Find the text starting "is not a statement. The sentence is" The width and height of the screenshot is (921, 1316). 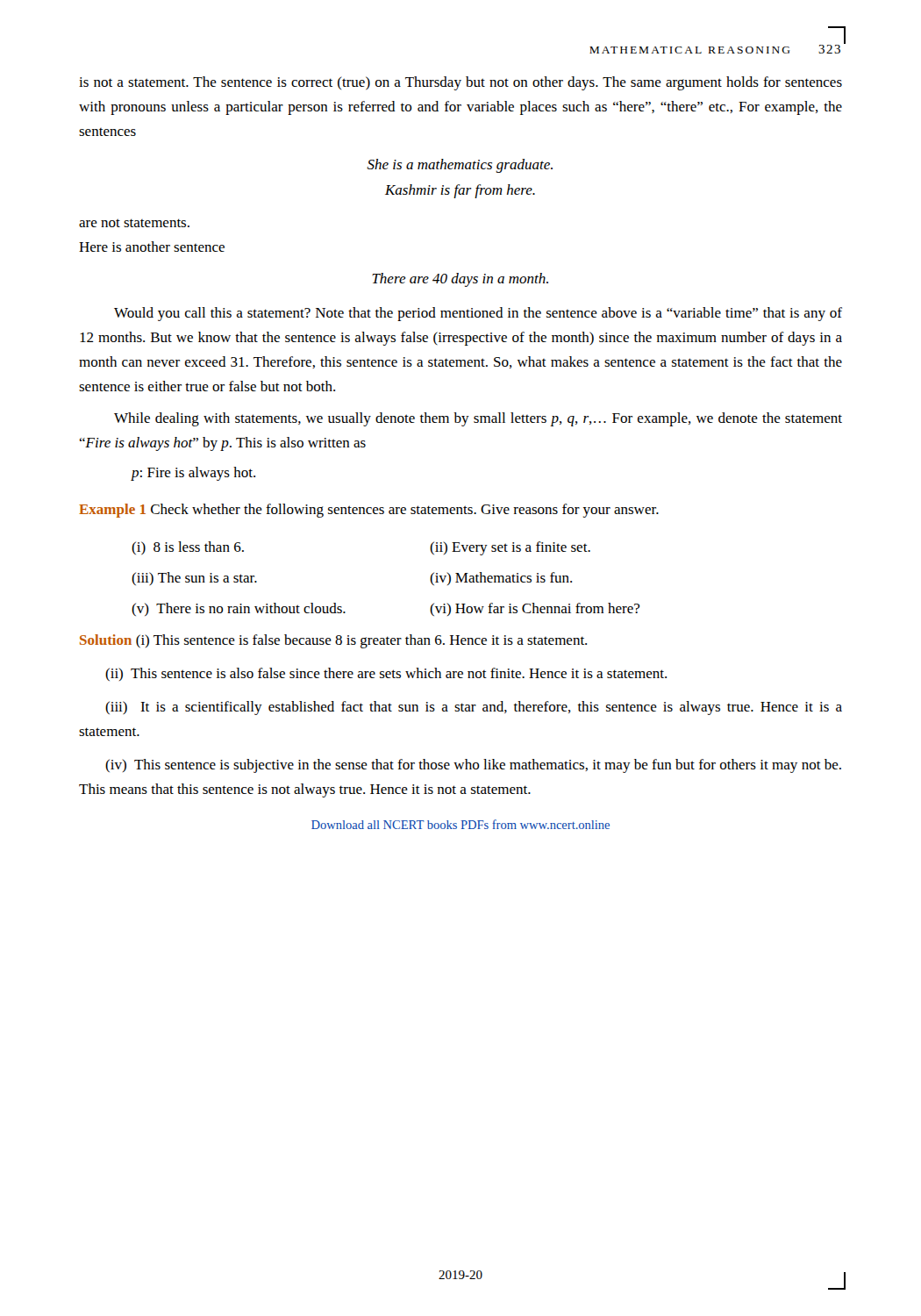(x=460, y=107)
